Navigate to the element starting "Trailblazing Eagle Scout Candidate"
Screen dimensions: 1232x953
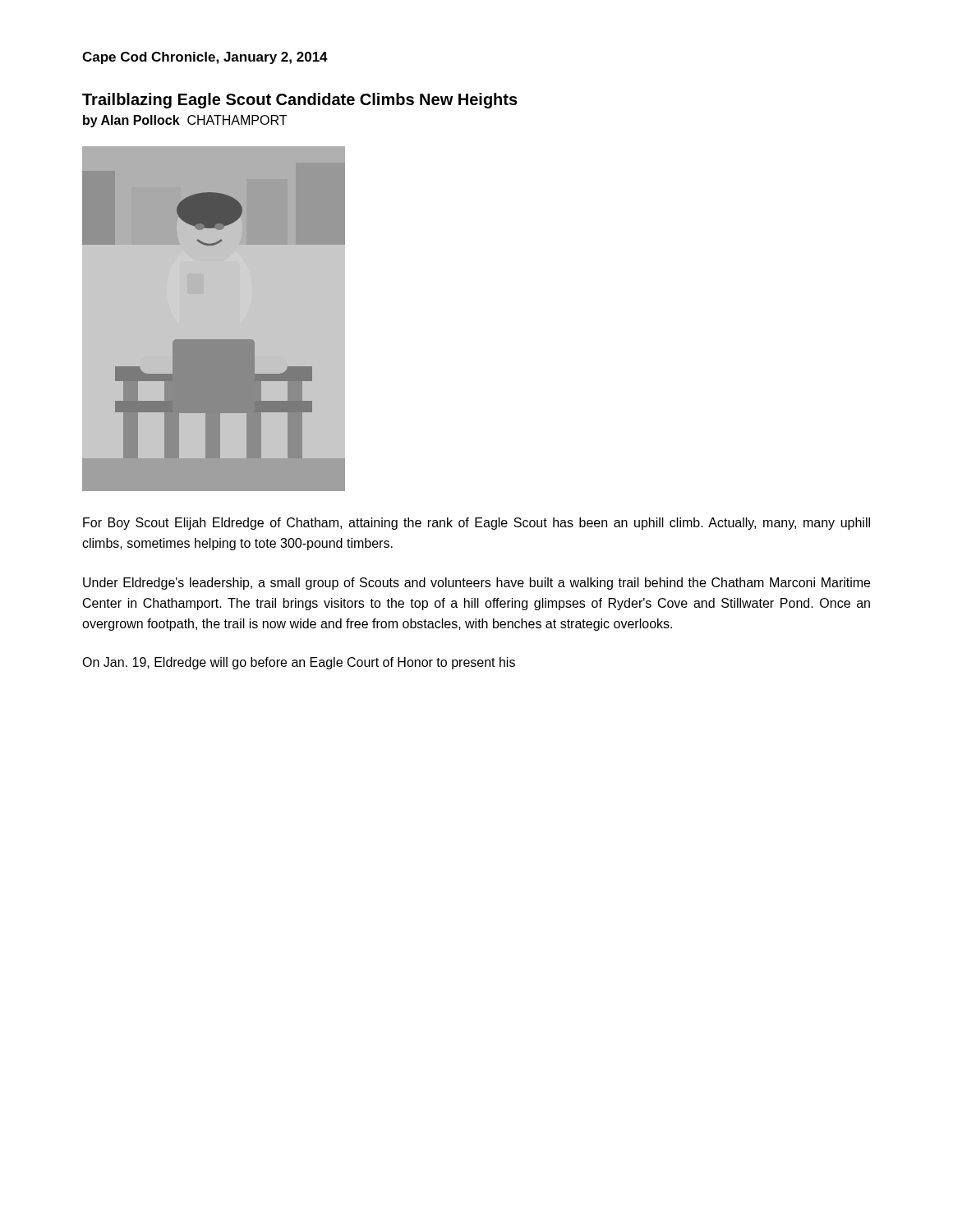click(300, 99)
